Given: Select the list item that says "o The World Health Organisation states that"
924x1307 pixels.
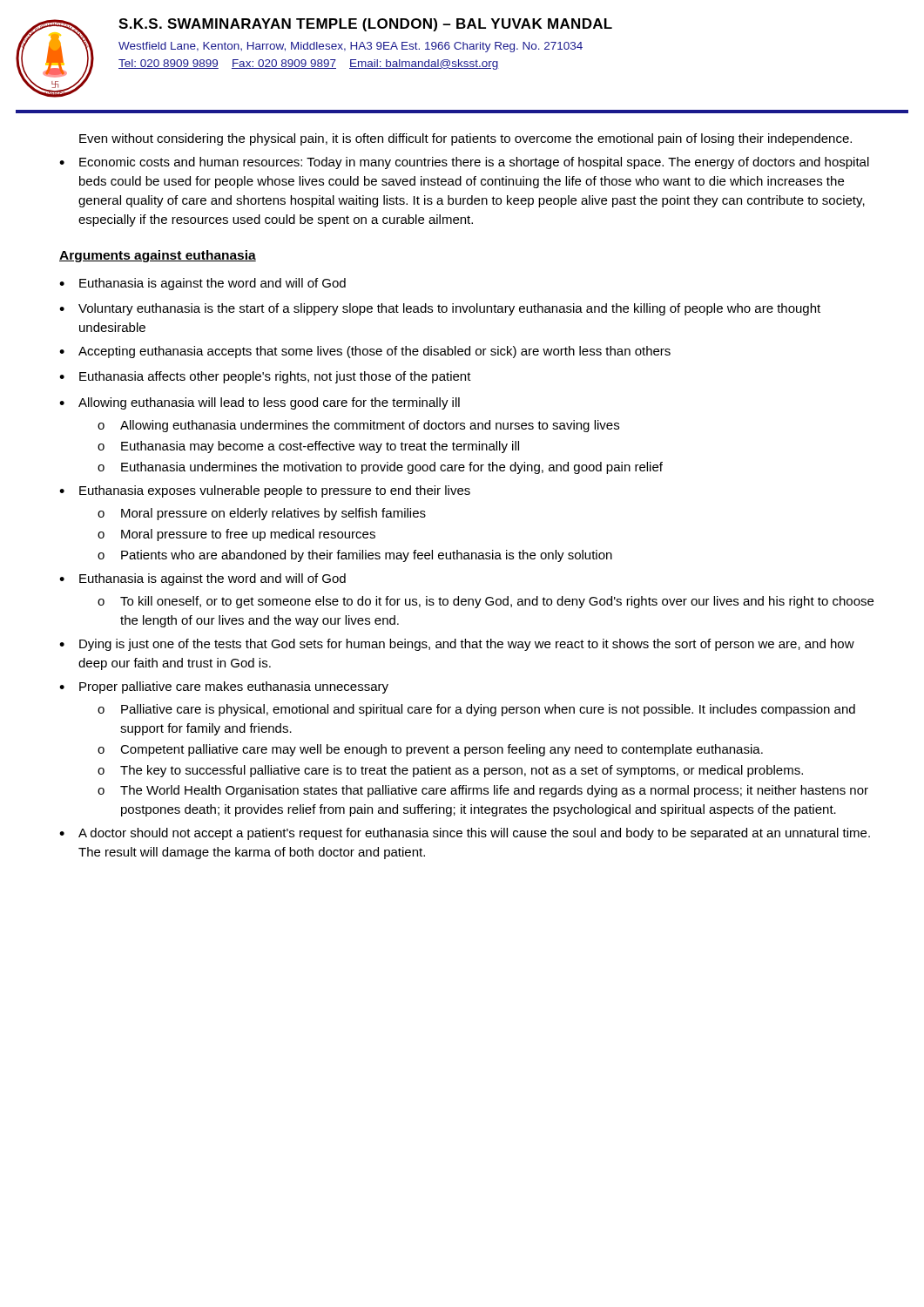Looking at the screenshot, I should tap(488, 800).
